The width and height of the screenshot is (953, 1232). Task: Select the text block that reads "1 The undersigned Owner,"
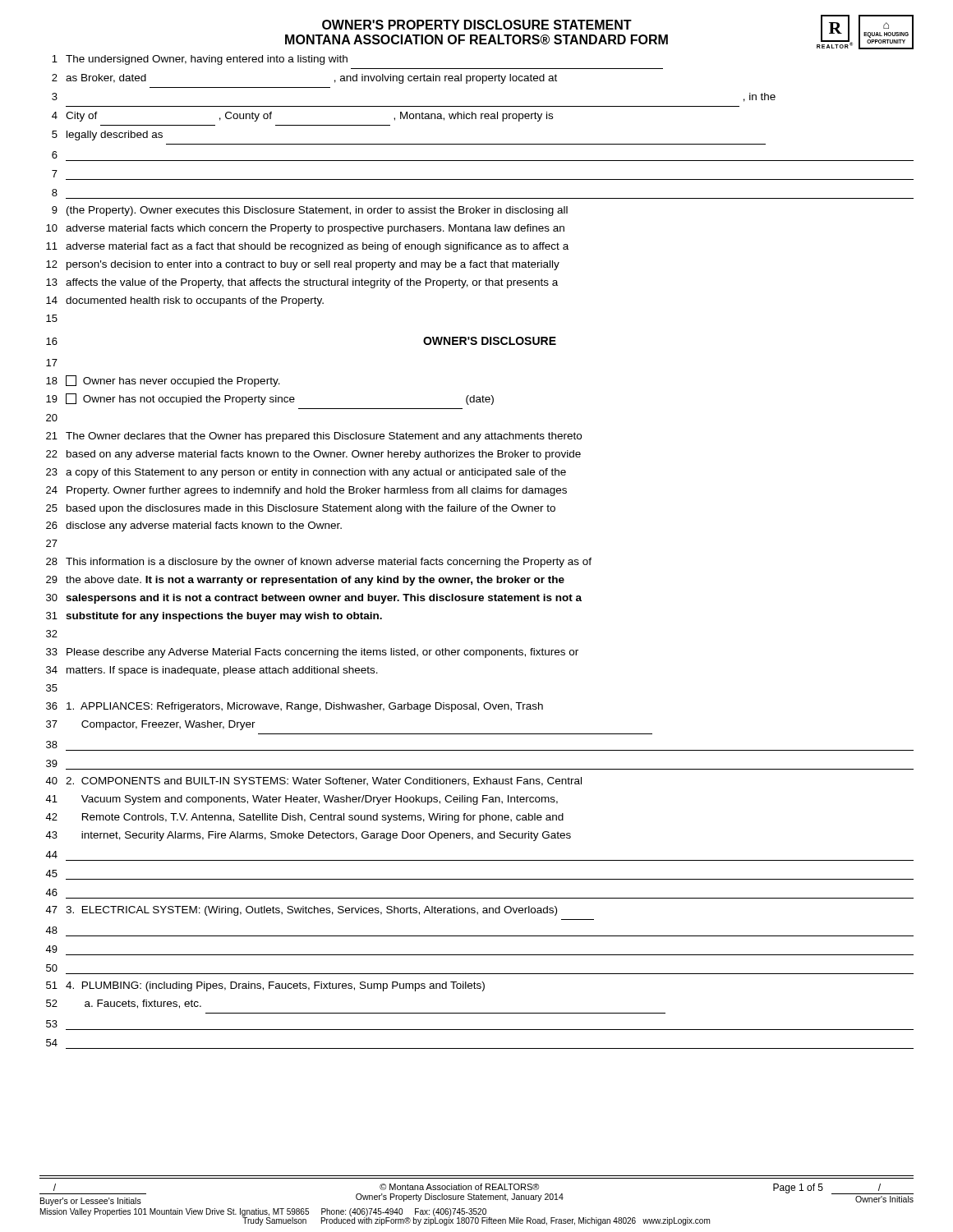click(476, 126)
